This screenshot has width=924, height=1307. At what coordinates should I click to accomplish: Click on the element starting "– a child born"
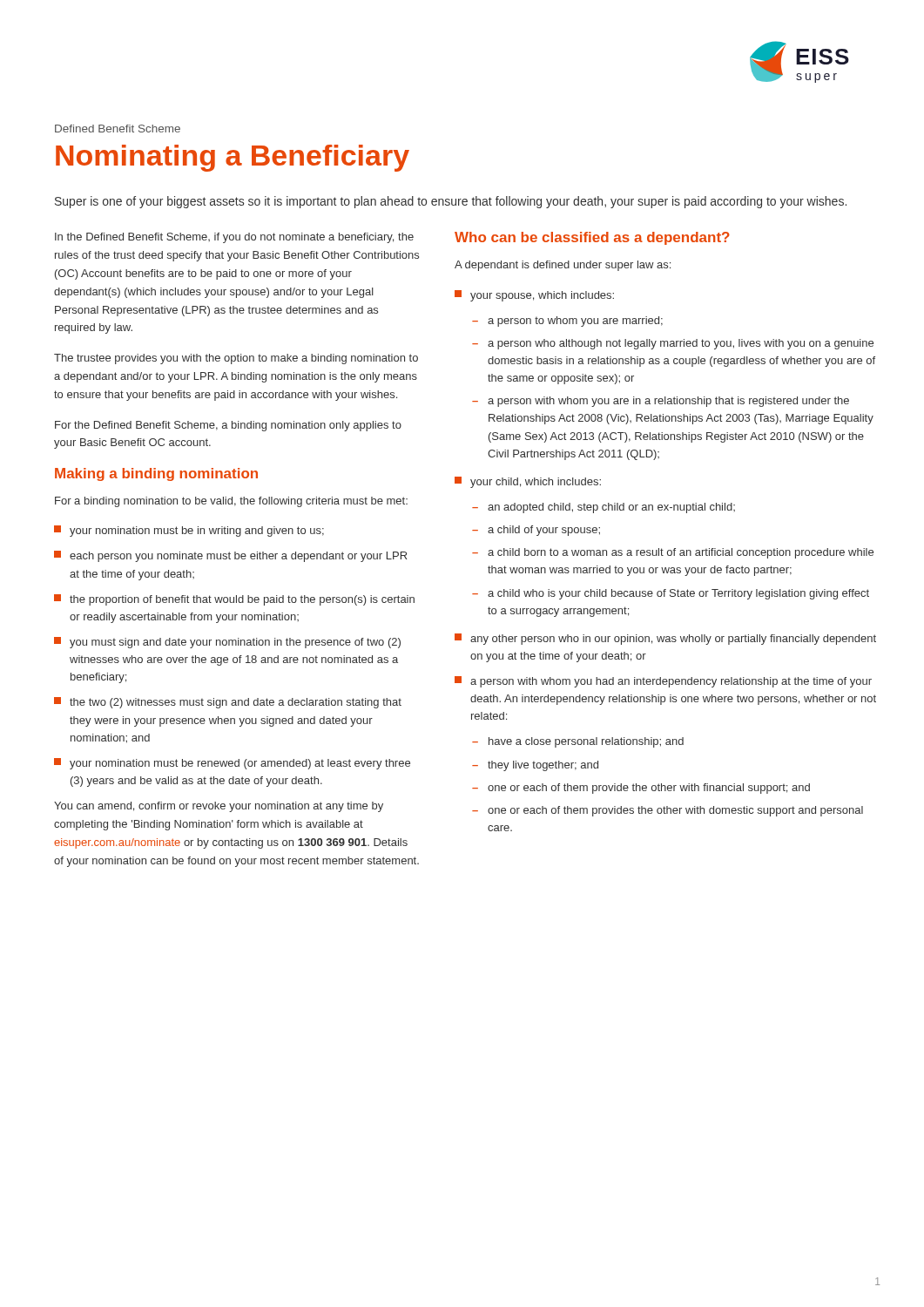(676, 561)
